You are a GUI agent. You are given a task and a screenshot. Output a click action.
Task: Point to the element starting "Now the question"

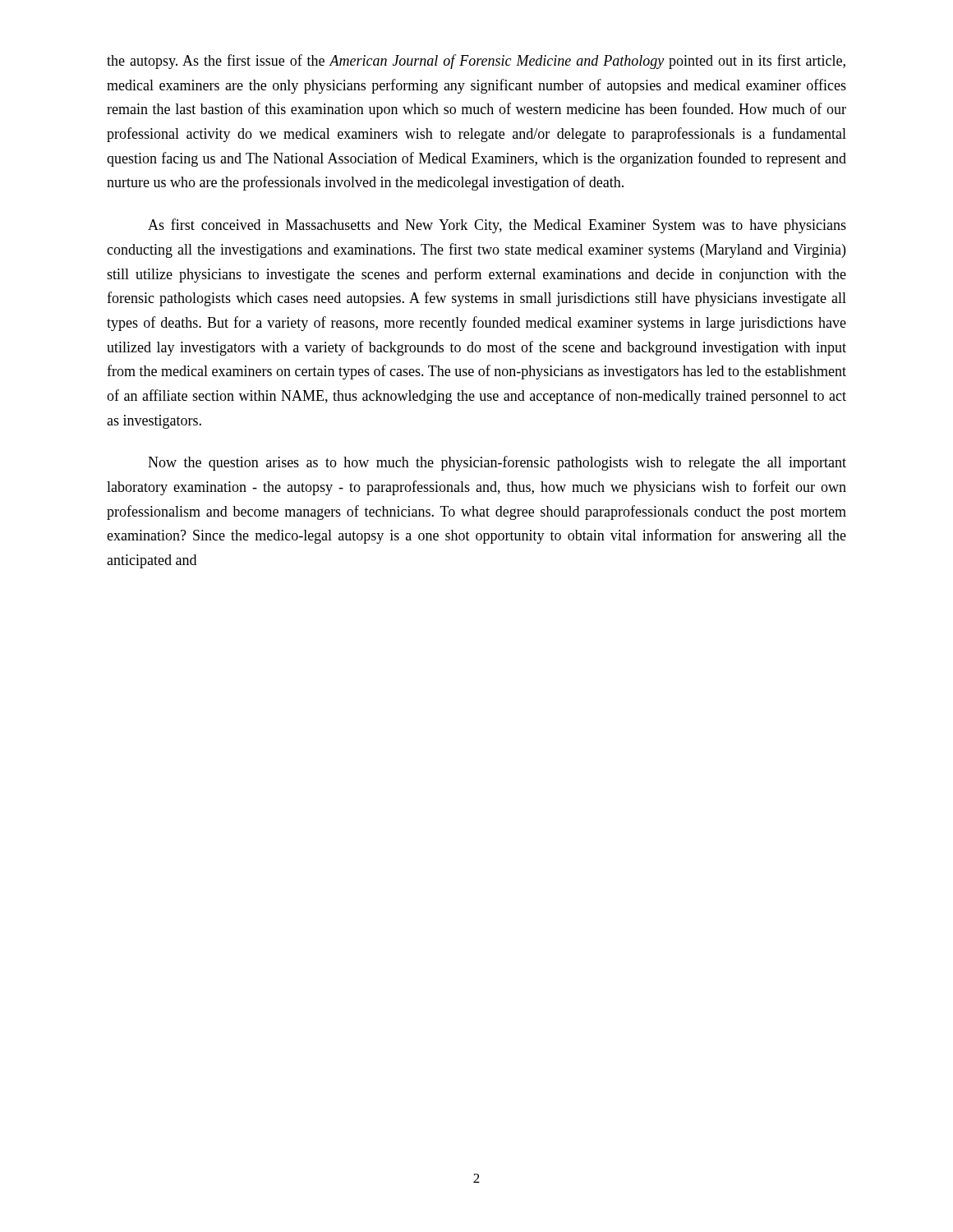pyautogui.click(x=476, y=512)
